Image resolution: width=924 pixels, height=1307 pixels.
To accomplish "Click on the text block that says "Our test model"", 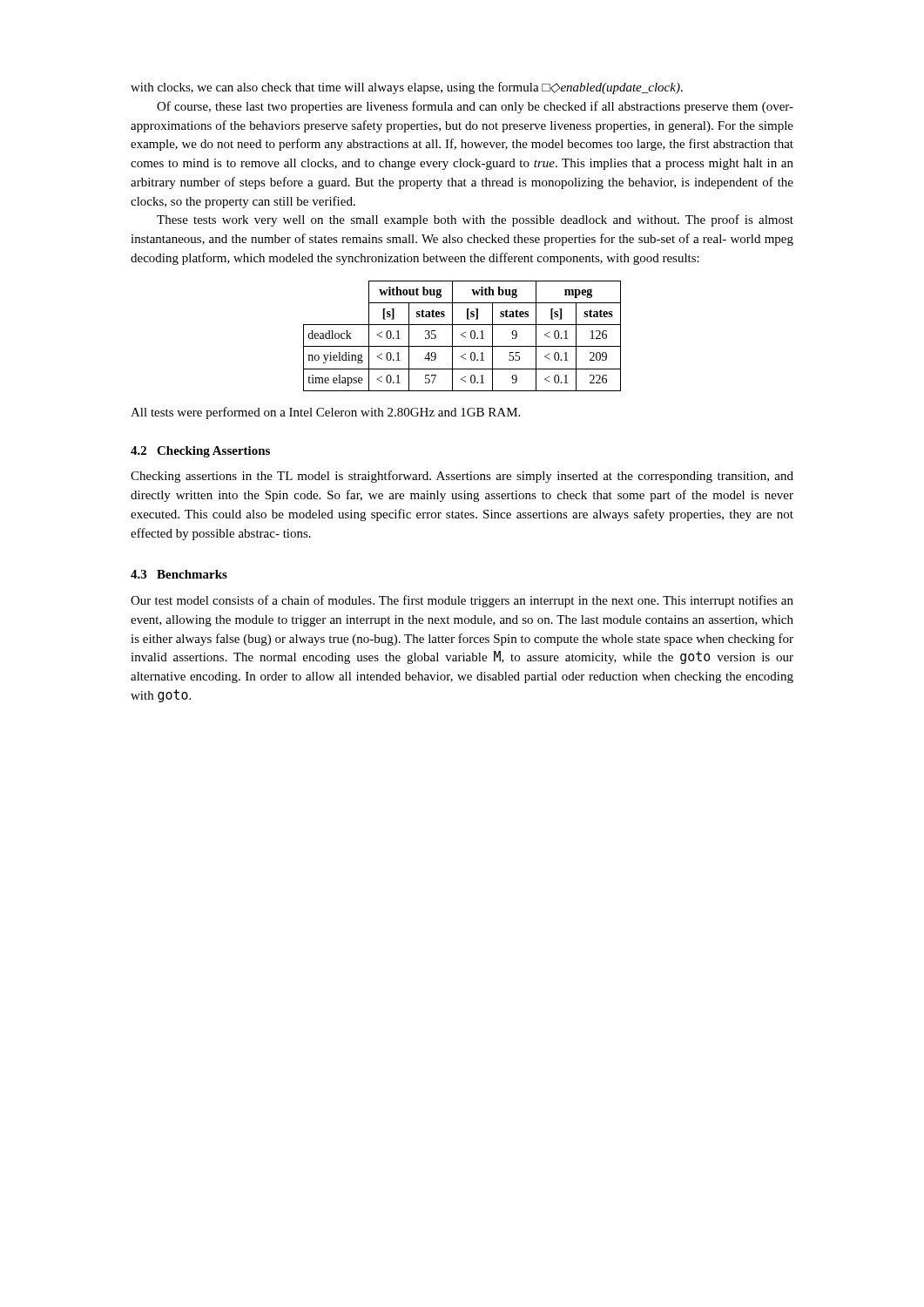I will [x=462, y=649].
